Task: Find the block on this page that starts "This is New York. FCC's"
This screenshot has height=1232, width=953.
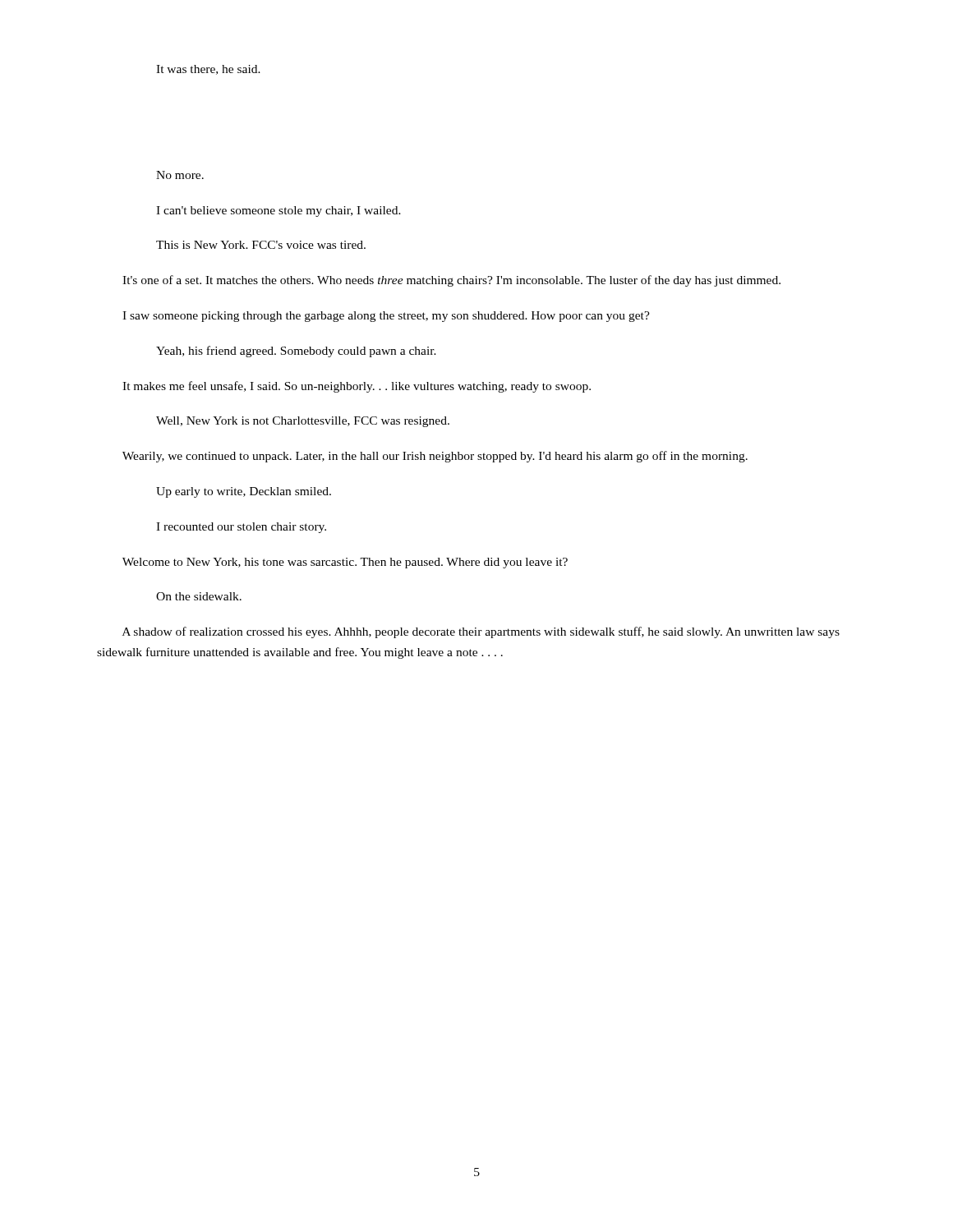Action: pyautogui.click(x=261, y=245)
